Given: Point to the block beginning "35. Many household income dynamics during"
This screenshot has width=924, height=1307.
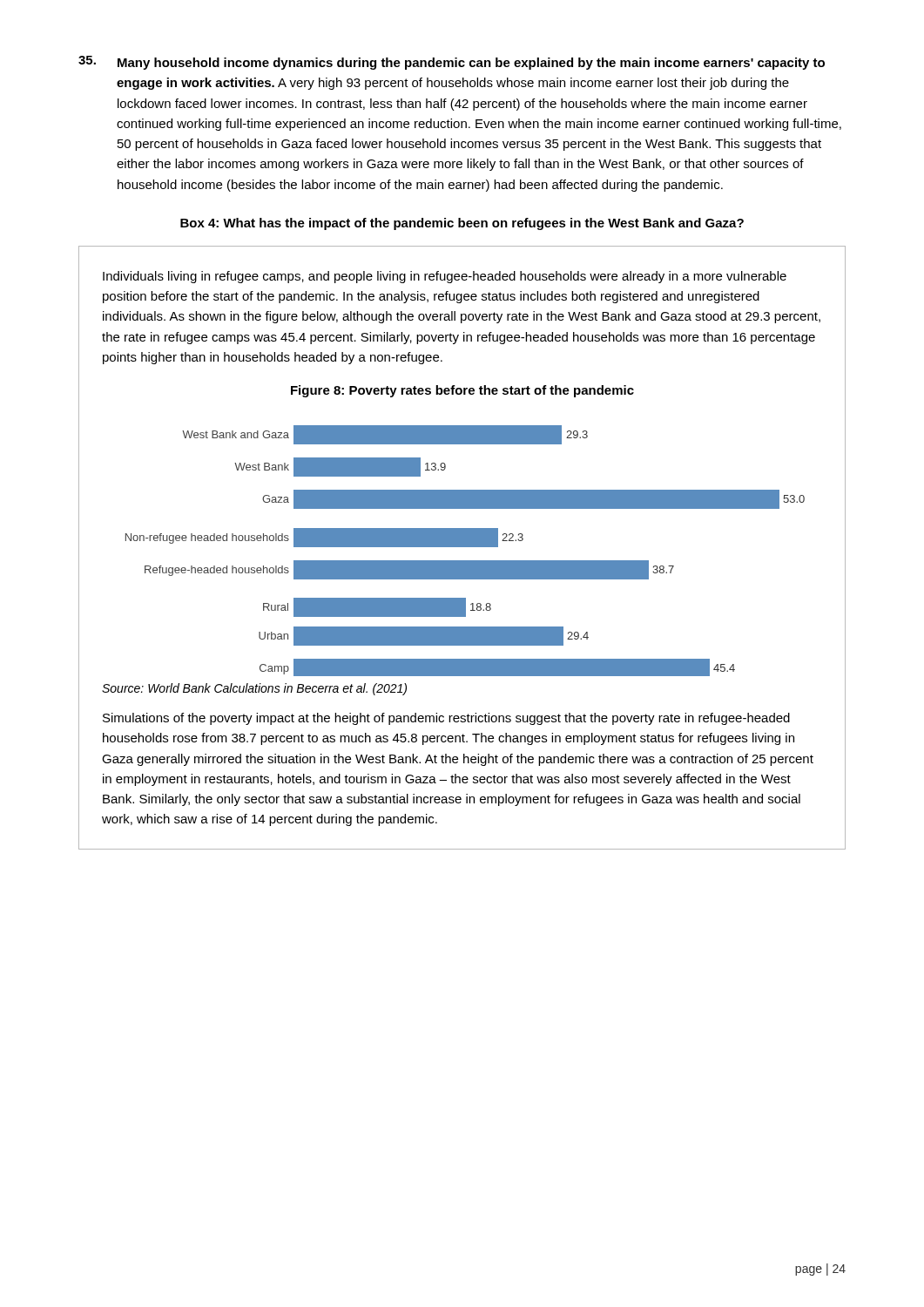Looking at the screenshot, I should click(462, 123).
